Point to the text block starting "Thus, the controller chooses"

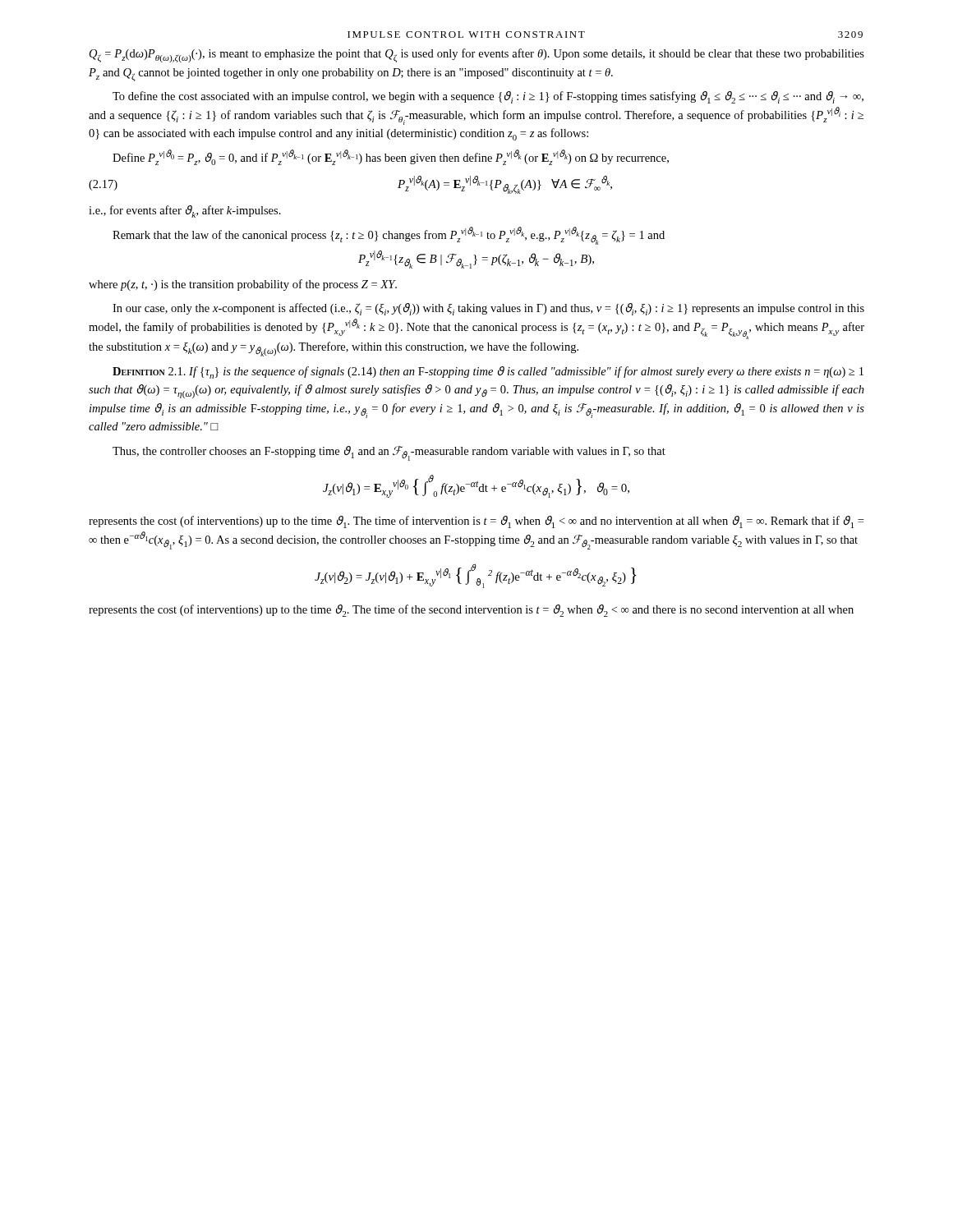tap(476, 451)
